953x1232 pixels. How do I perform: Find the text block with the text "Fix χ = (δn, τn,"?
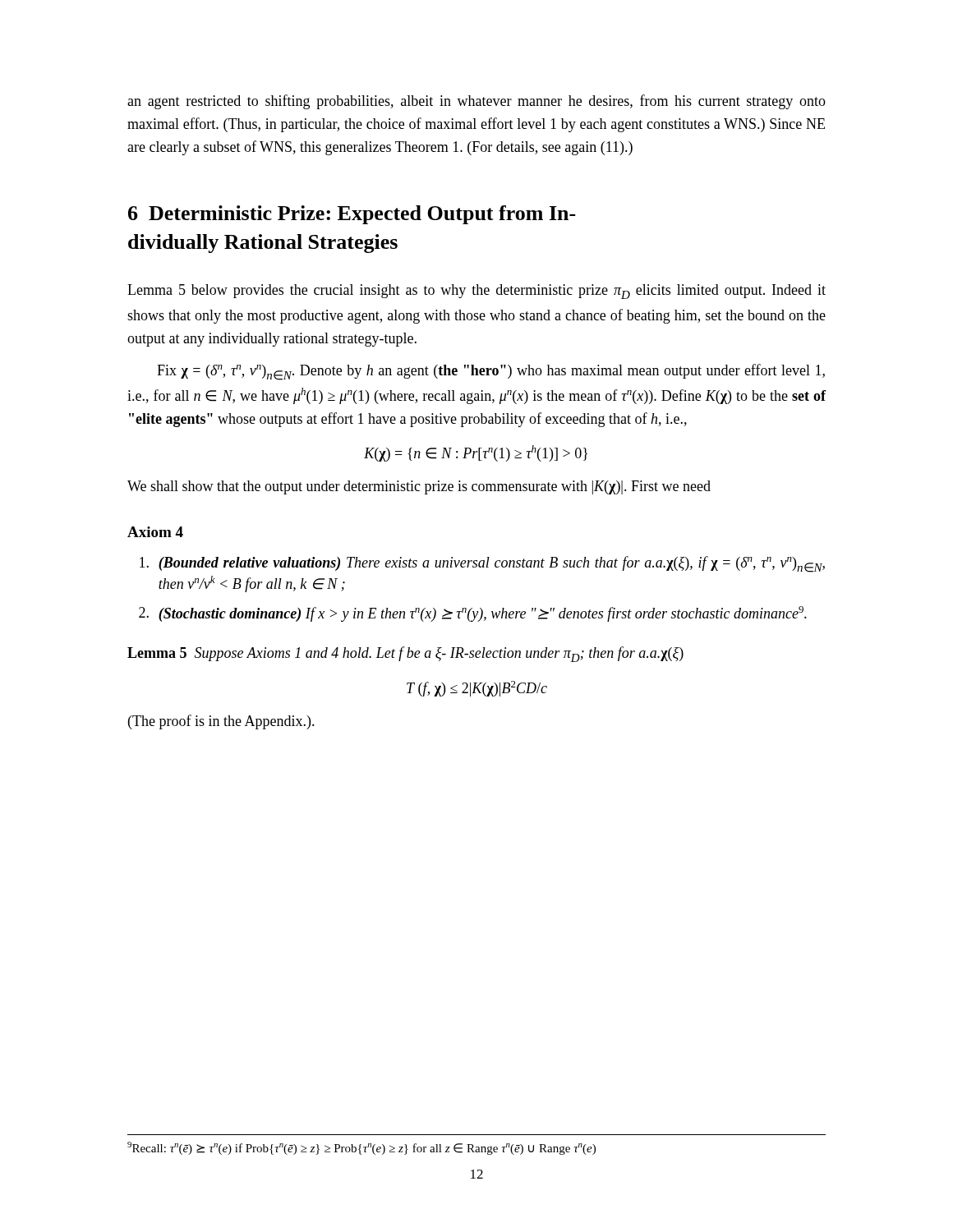coord(476,396)
